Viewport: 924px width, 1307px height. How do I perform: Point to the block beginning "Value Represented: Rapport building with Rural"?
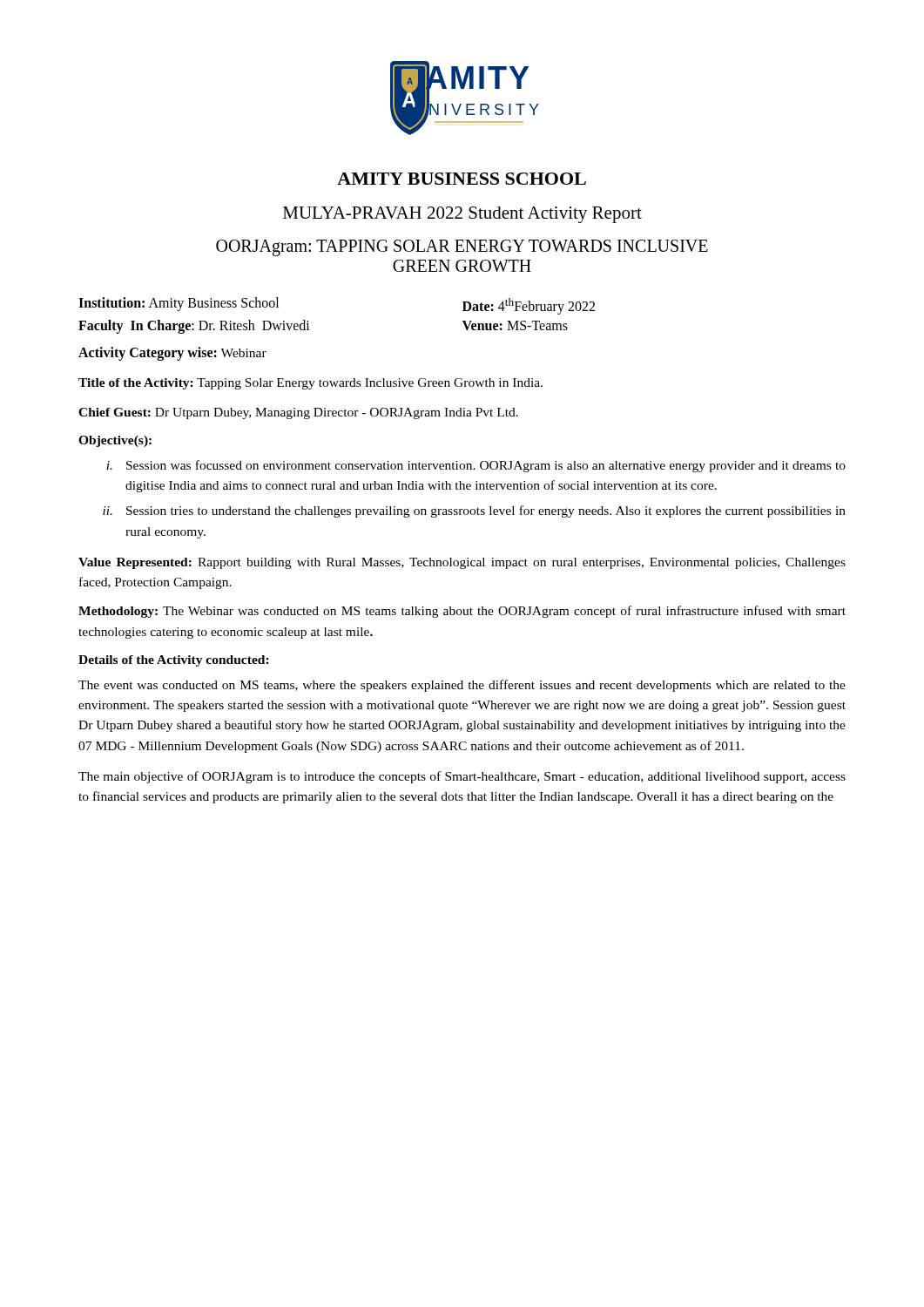click(462, 572)
